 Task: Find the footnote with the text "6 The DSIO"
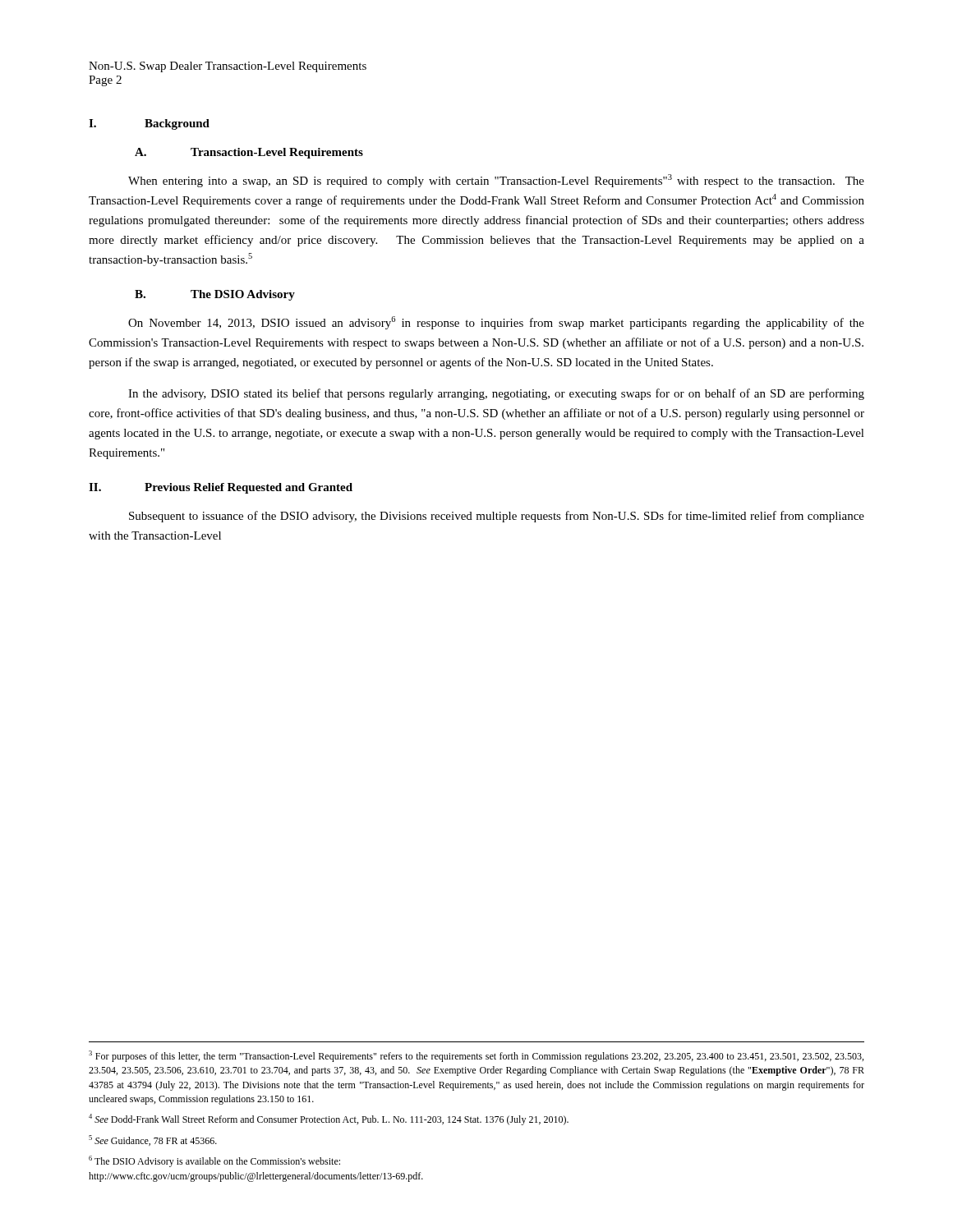coord(256,1168)
